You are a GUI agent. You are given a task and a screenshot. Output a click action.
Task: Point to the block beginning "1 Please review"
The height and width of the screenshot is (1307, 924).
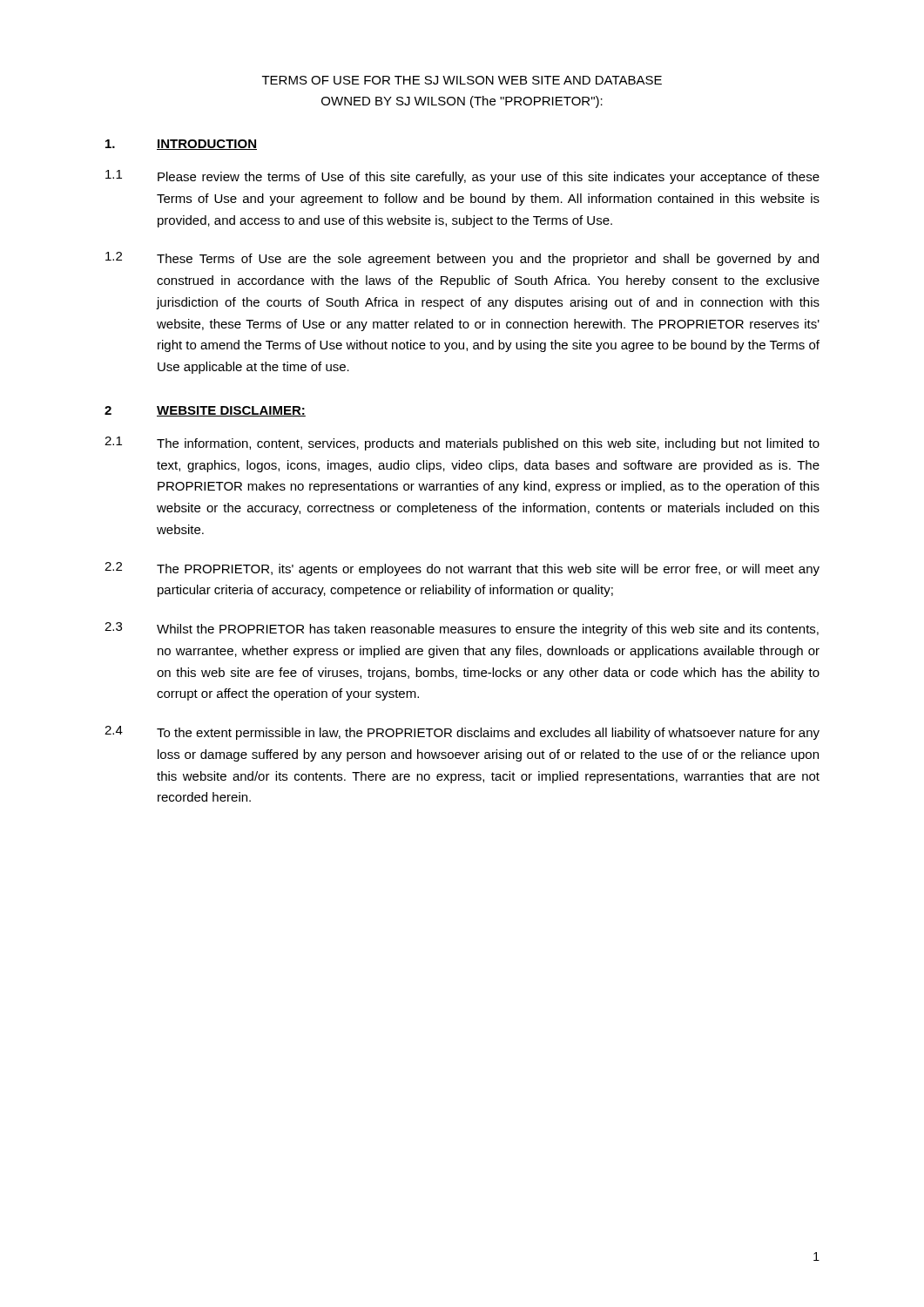462,199
